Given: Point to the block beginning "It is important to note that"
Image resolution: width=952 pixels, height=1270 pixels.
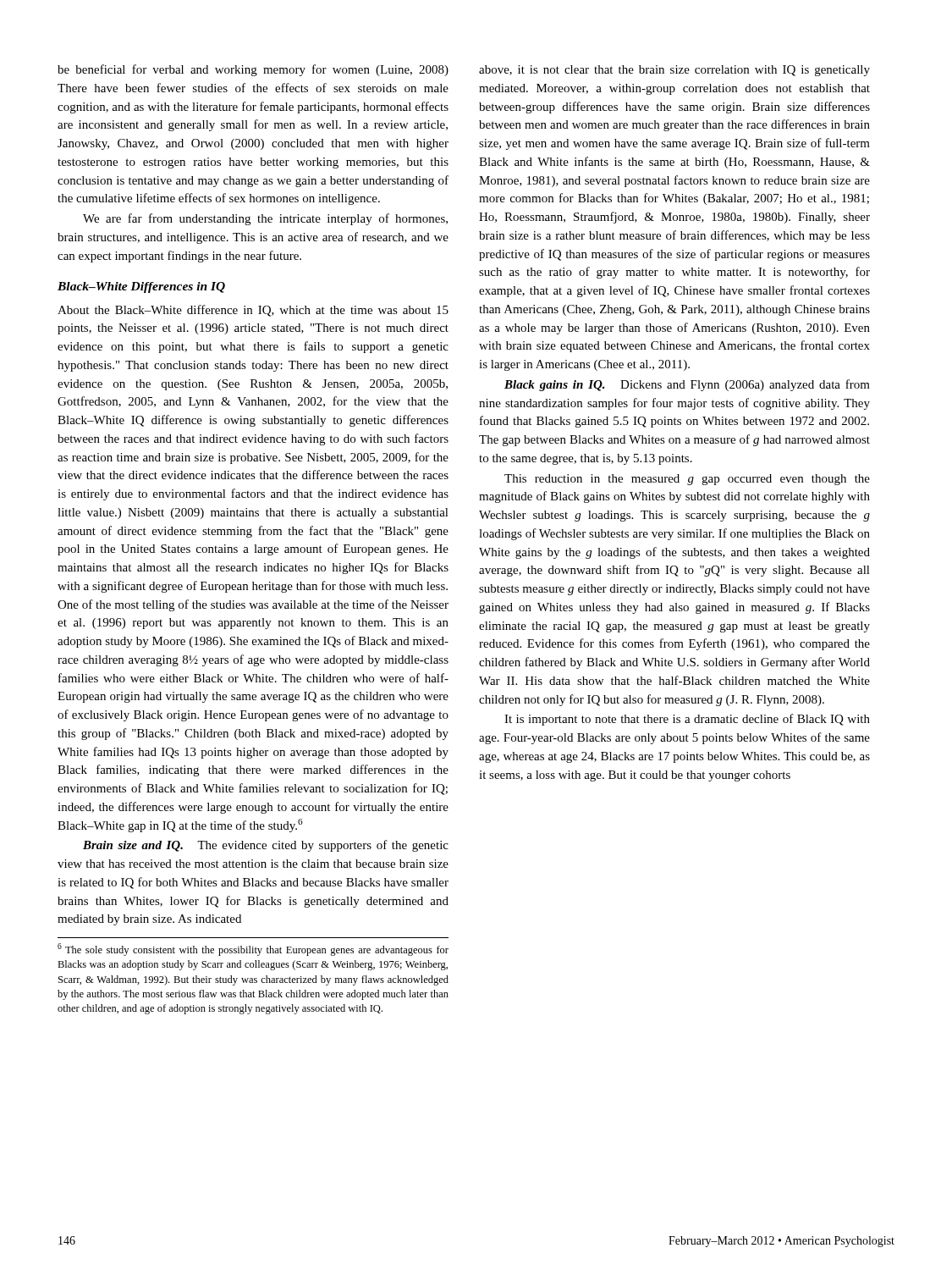Looking at the screenshot, I should coord(674,747).
